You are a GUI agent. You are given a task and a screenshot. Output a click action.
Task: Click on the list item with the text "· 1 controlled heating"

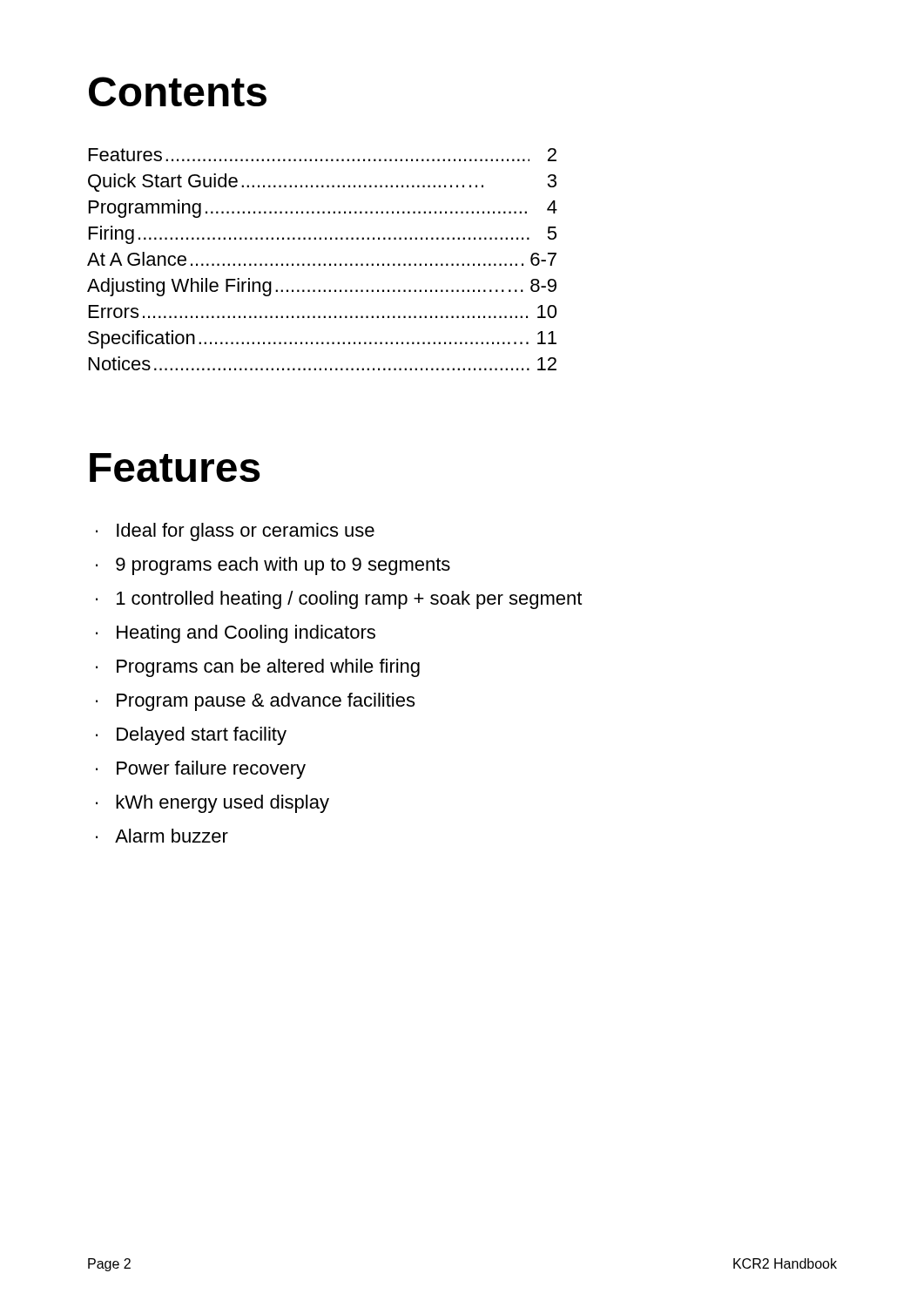tap(338, 598)
